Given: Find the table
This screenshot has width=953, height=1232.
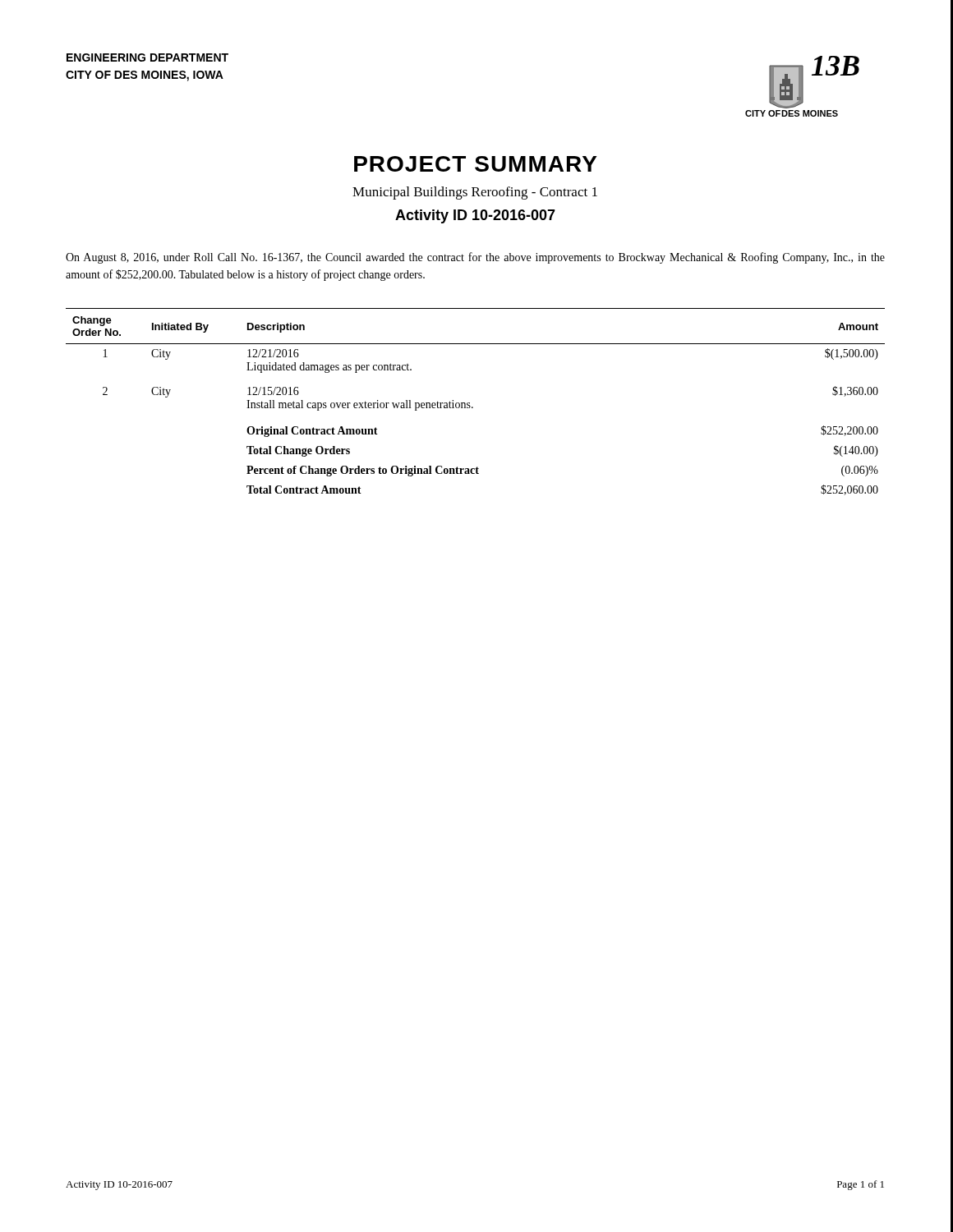Looking at the screenshot, I should pos(475,404).
